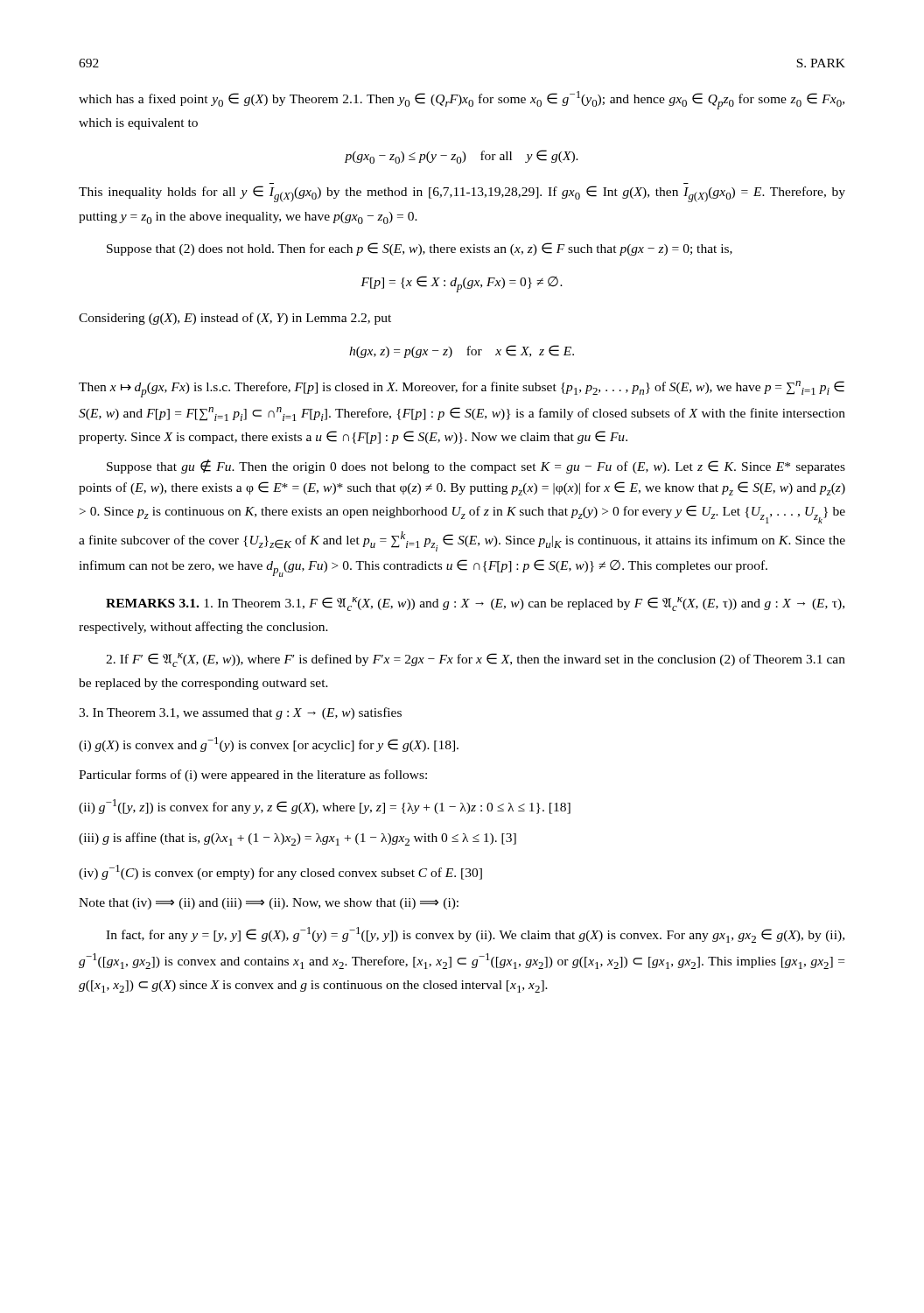Point to the text block starting "h(gx, z) = p(gx − z)"
The height and width of the screenshot is (1313, 924).
click(x=462, y=350)
